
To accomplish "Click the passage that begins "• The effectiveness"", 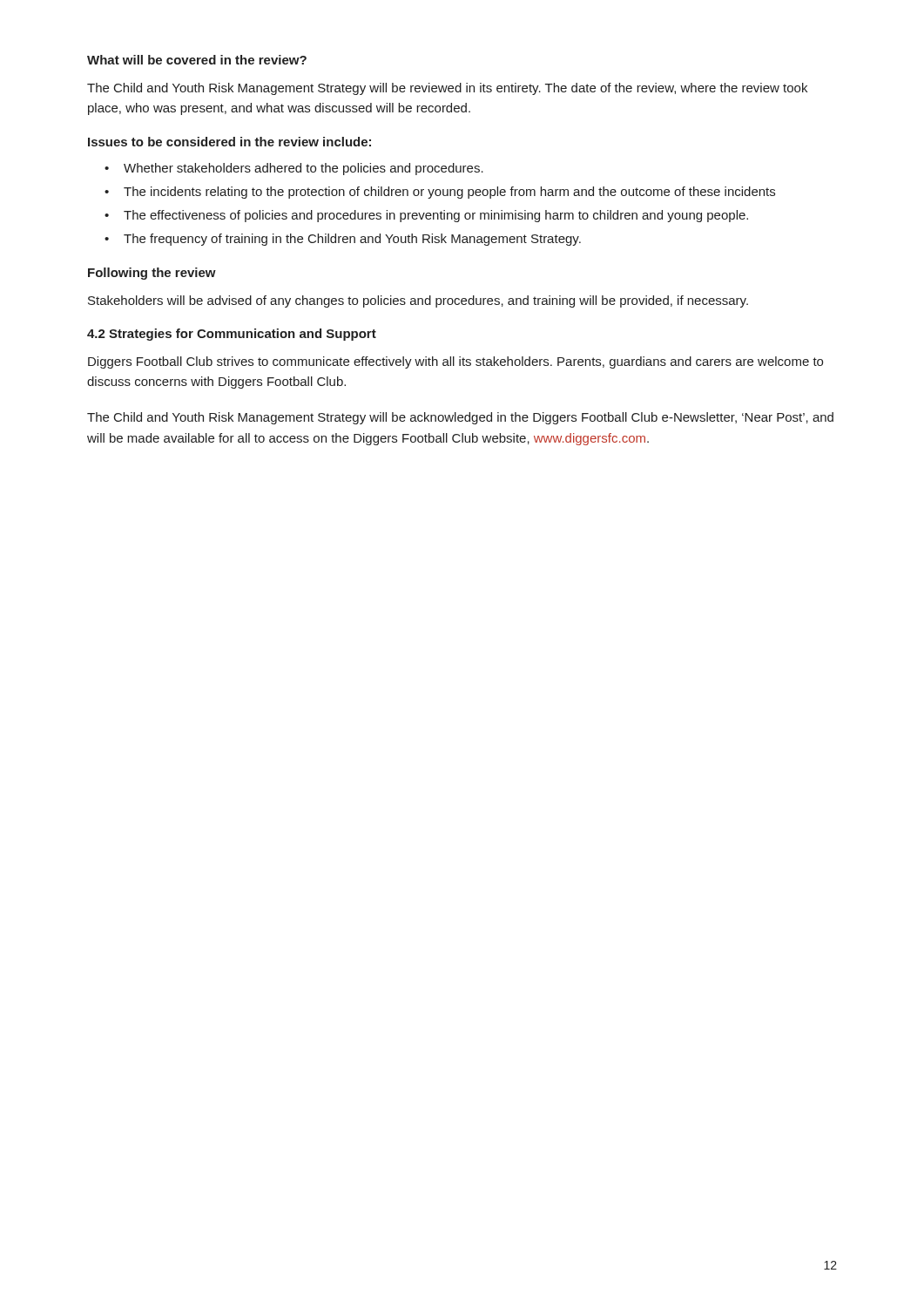I will click(471, 215).
